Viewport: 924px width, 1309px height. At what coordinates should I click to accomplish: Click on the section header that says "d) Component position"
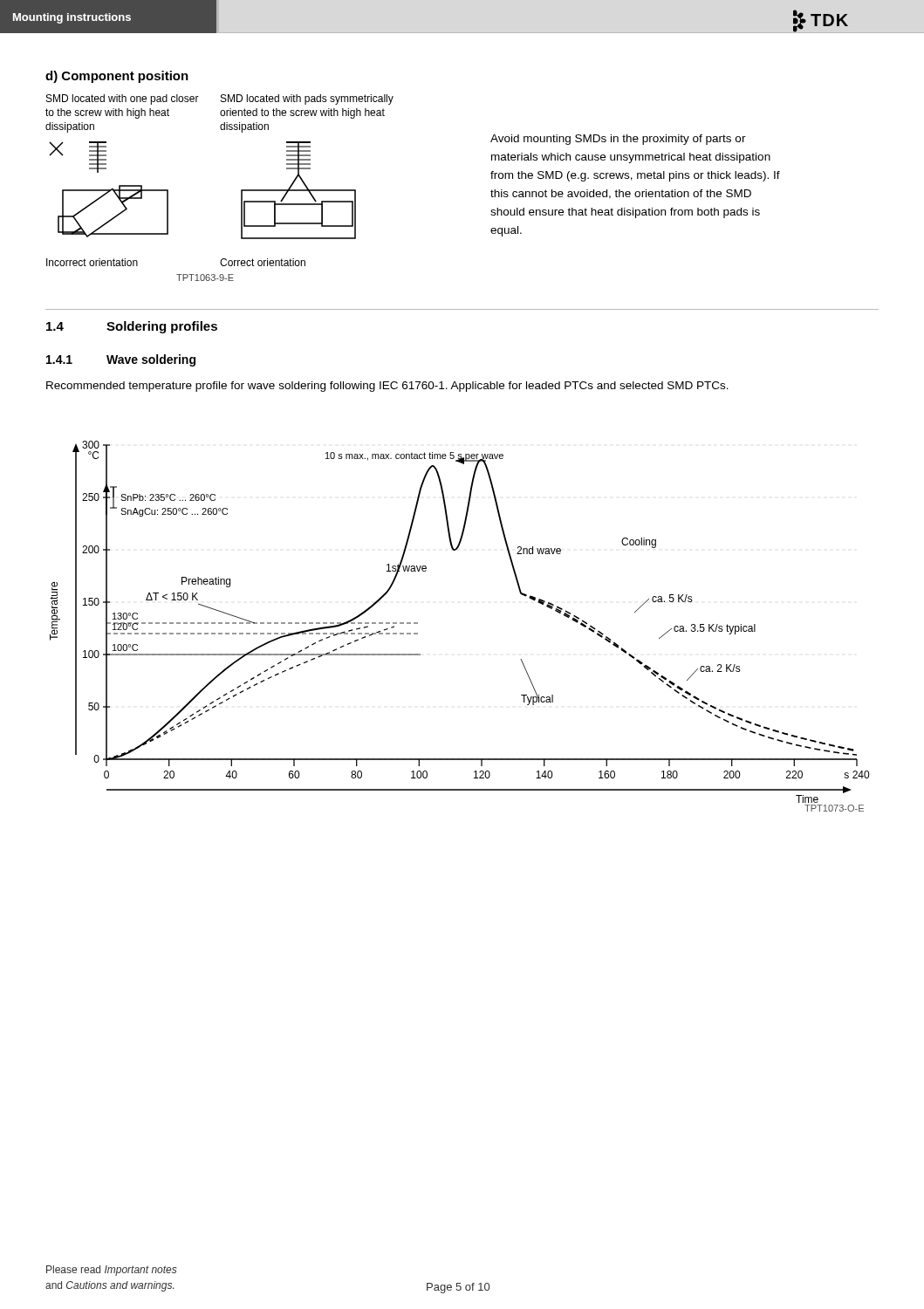coord(117,75)
